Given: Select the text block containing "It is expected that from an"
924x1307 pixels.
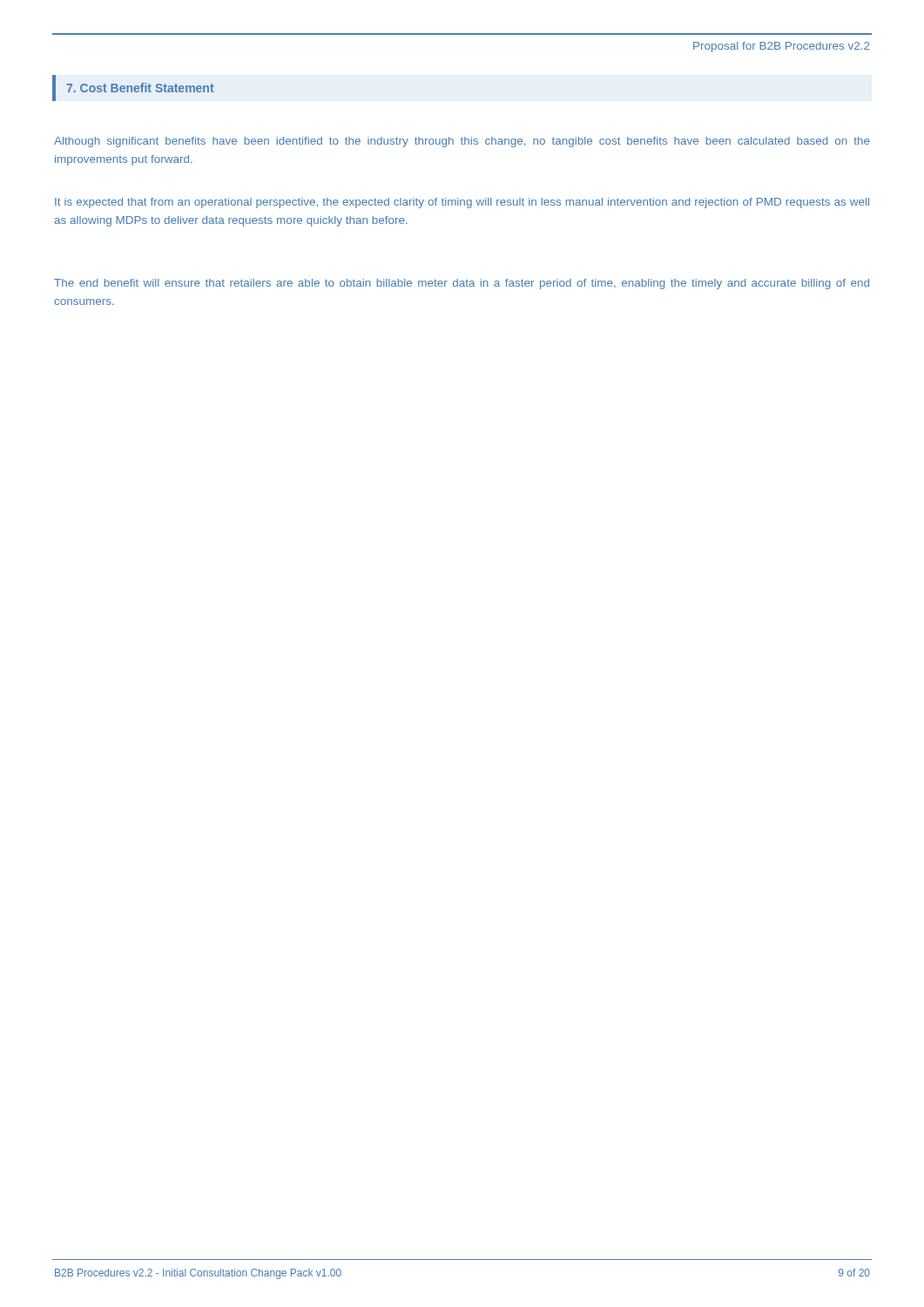Looking at the screenshot, I should pyautogui.click(x=462, y=211).
